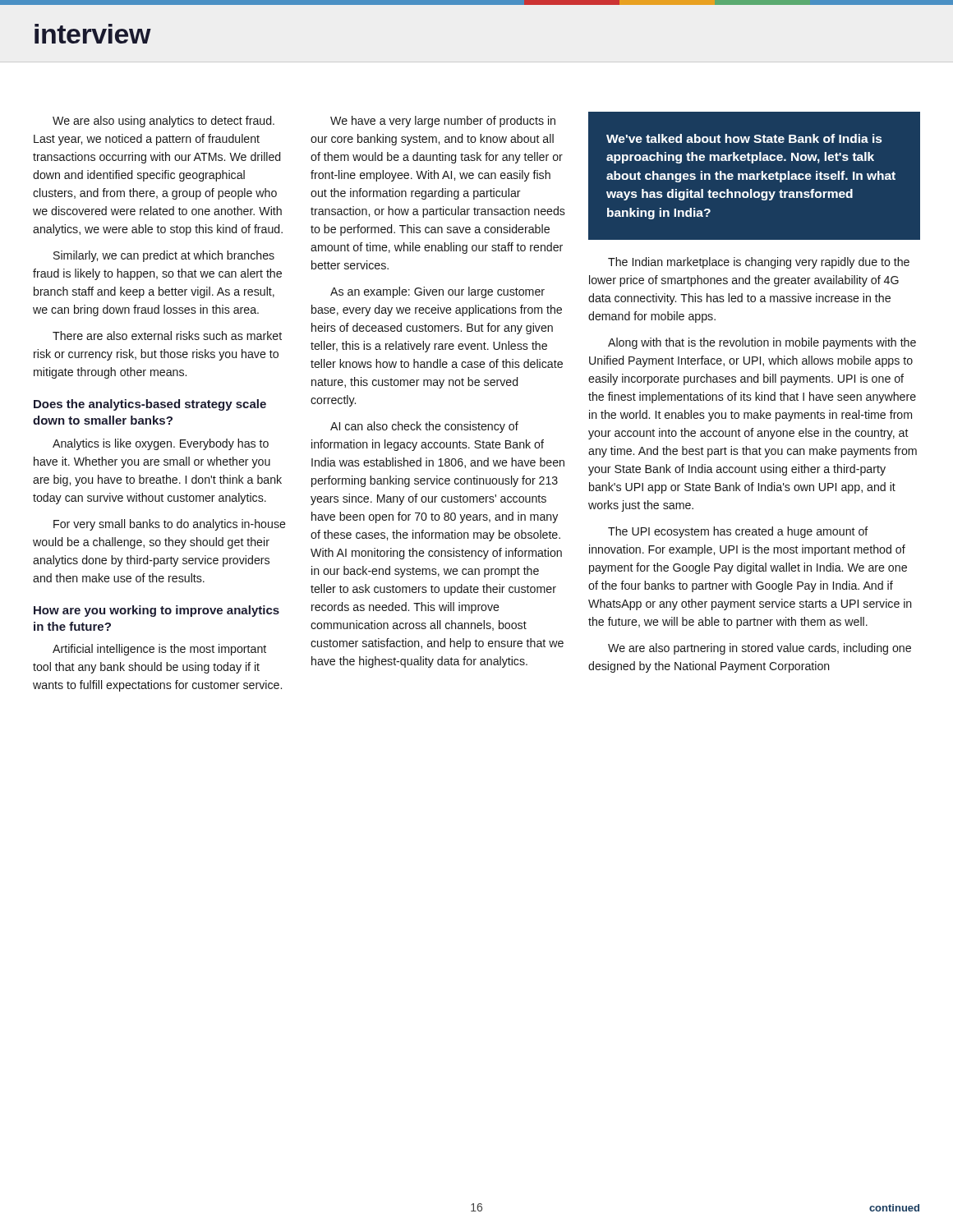Point to the element starting "The Indian marketplace is changing"
Viewport: 953px width, 1232px height.
tap(754, 464)
